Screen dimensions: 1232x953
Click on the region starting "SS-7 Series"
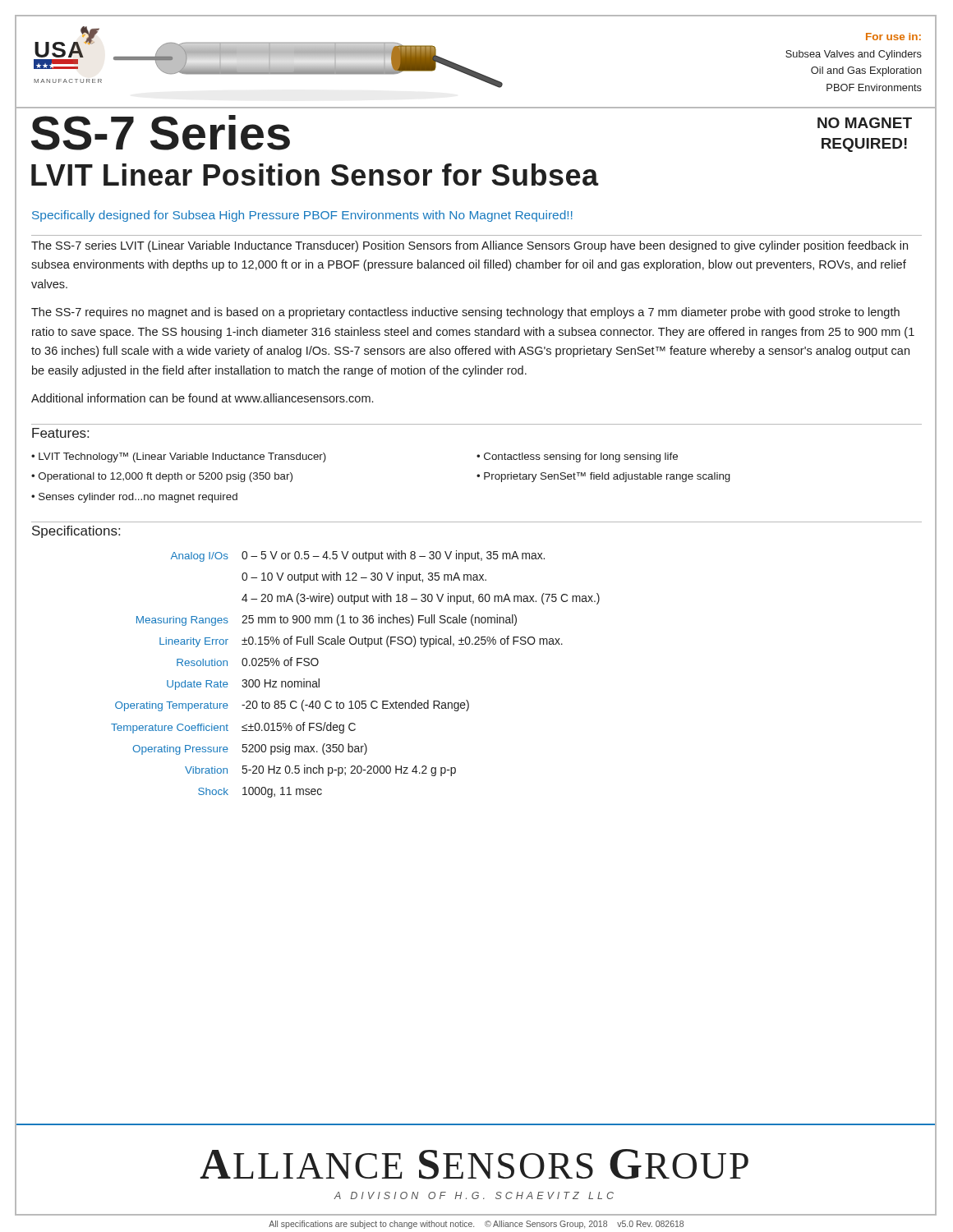point(161,133)
